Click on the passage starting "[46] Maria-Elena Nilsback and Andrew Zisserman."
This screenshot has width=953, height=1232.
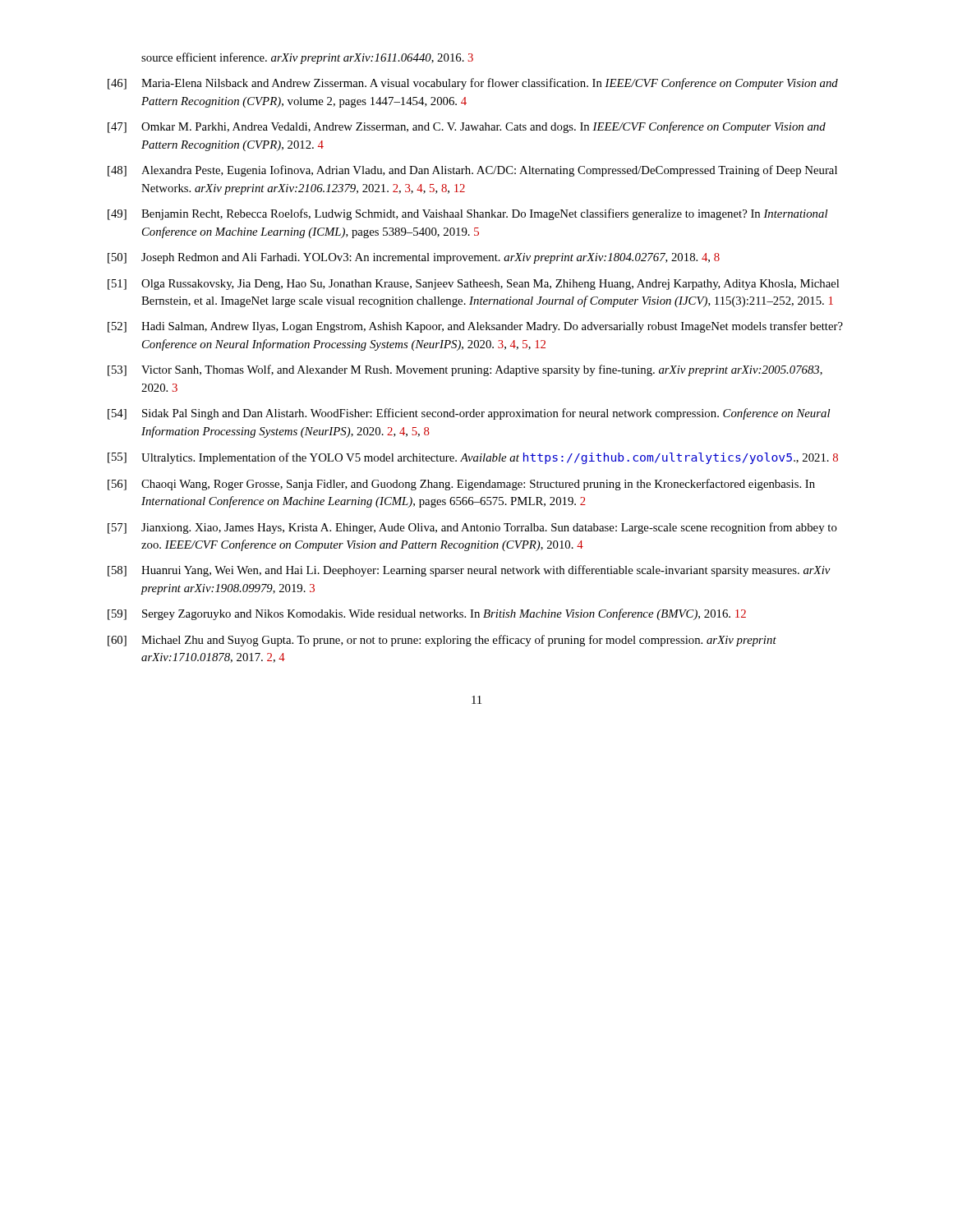point(476,93)
